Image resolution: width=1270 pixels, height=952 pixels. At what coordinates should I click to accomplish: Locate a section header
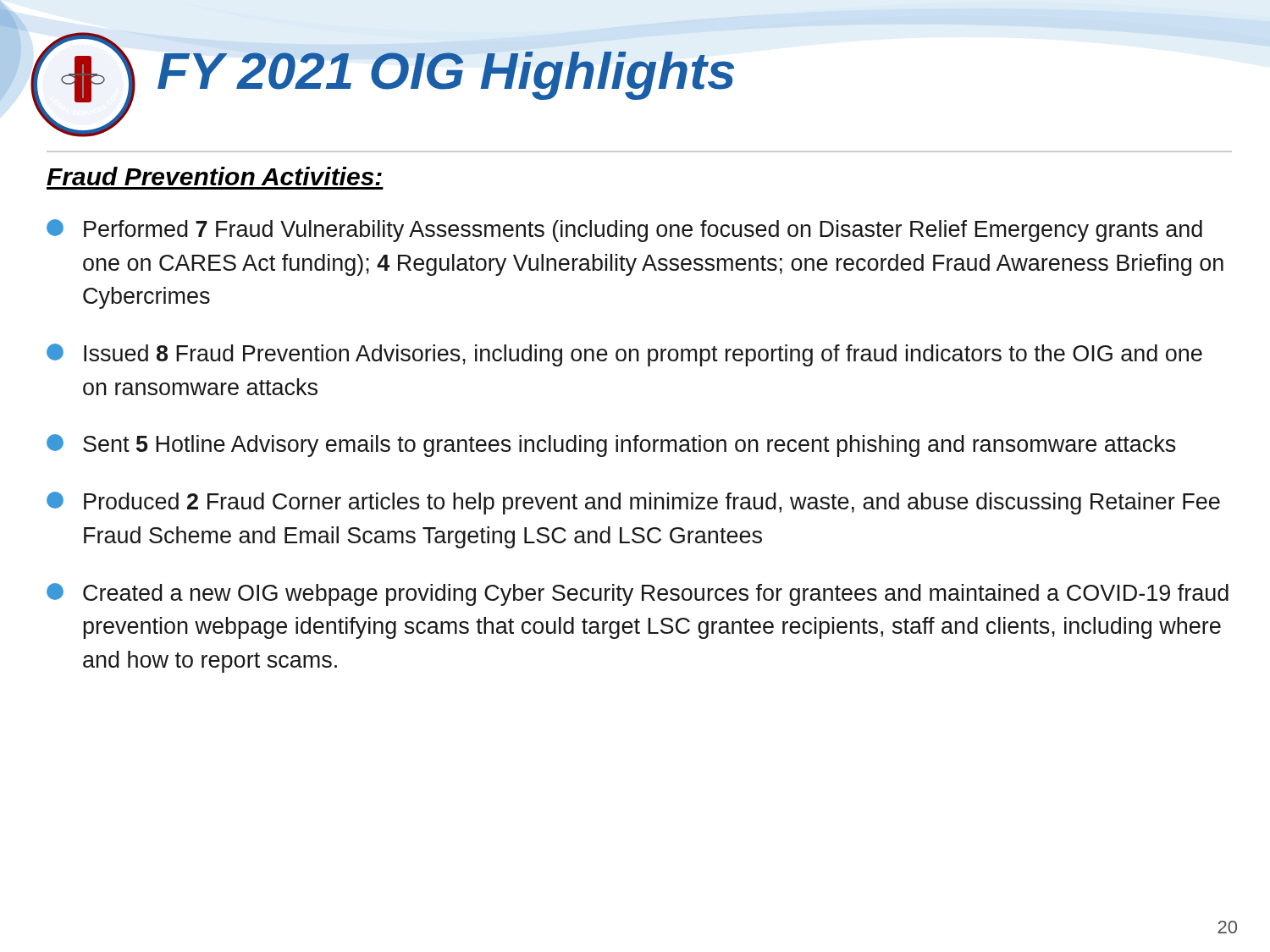click(215, 177)
